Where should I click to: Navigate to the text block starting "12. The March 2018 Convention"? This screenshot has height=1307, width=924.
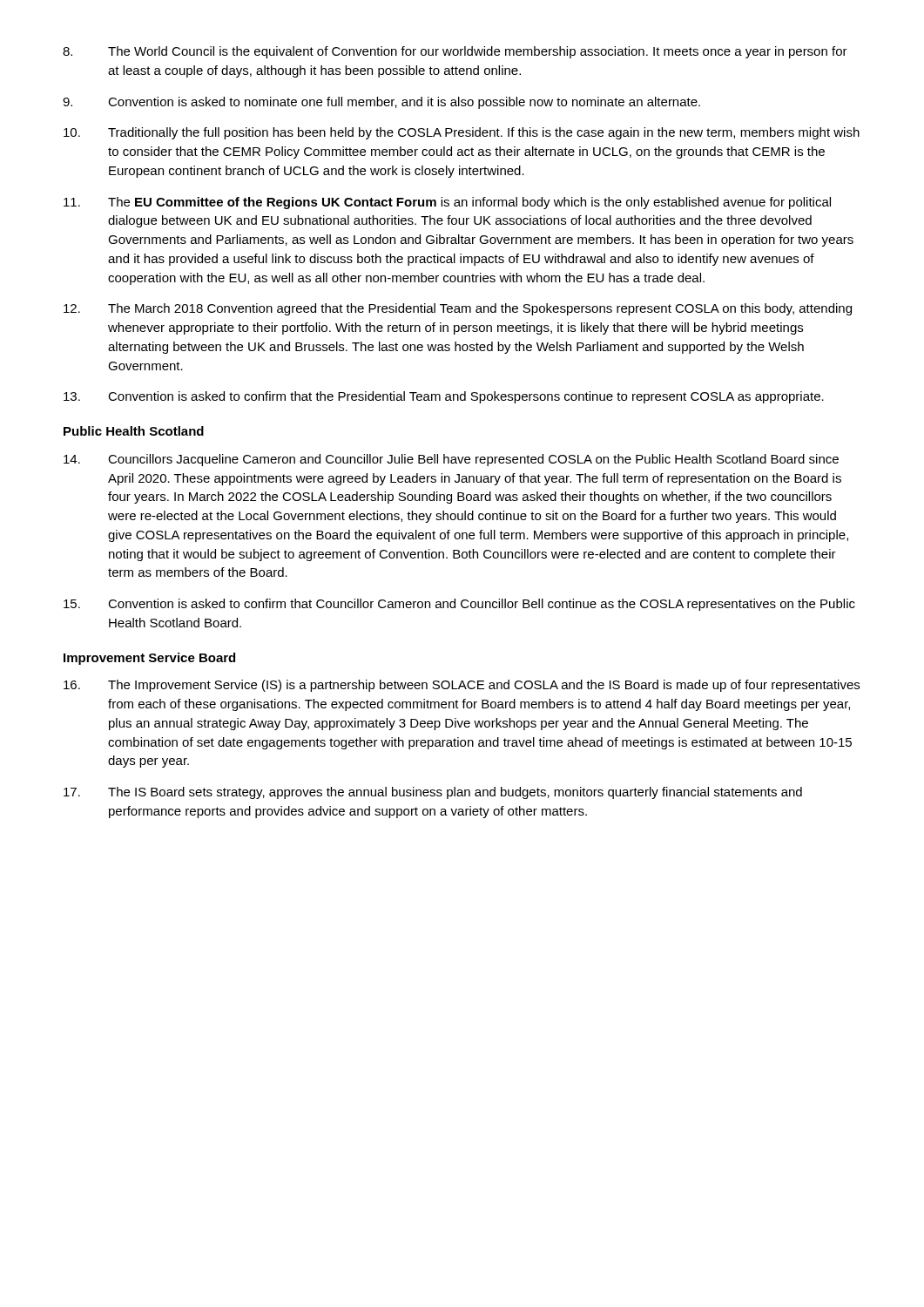tap(462, 337)
